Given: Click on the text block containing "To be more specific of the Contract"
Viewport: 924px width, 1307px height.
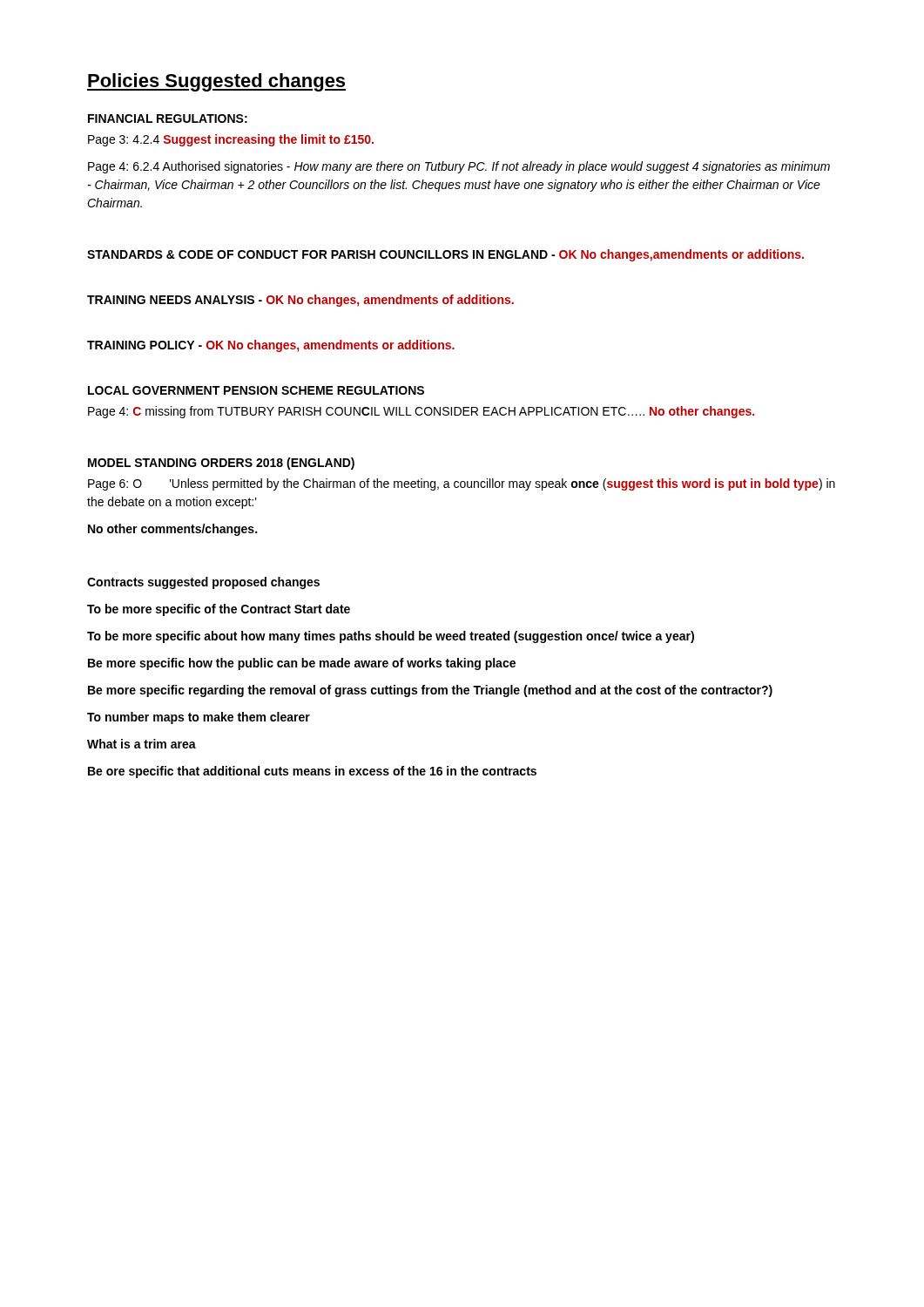Looking at the screenshot, I should 219,610.
